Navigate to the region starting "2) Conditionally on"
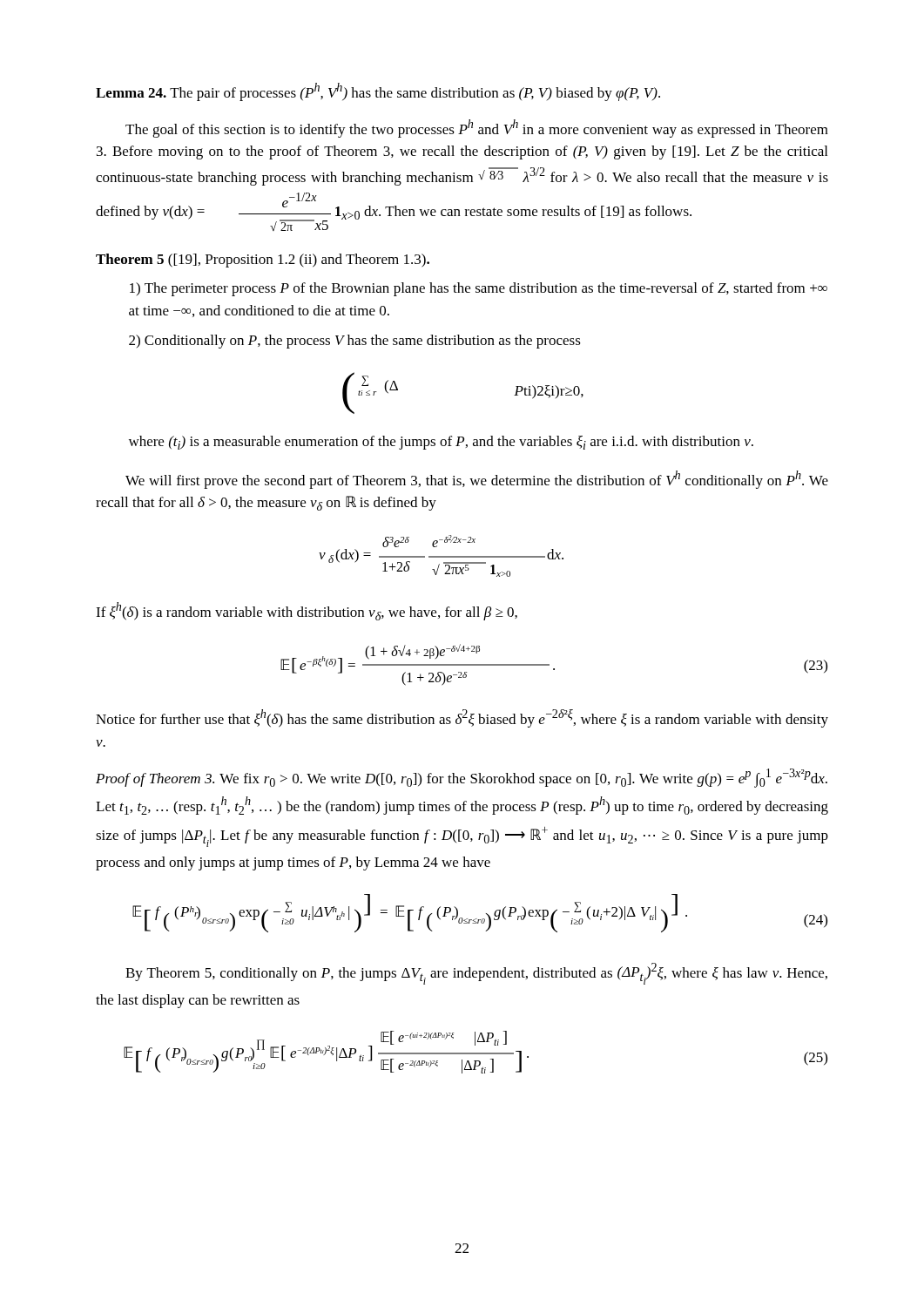 (x=354, y=340)
